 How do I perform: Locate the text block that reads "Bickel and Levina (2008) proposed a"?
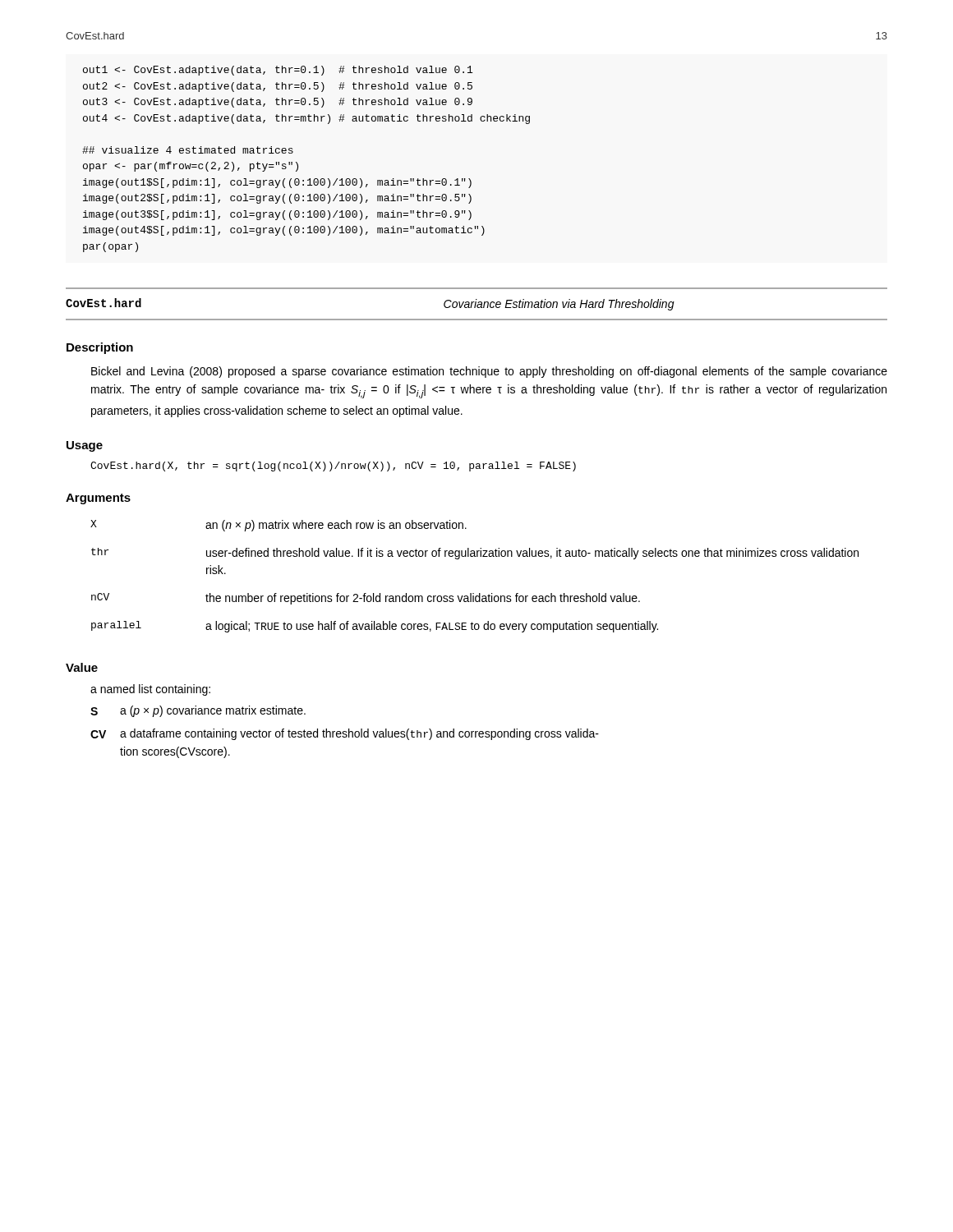click(489, 391)
